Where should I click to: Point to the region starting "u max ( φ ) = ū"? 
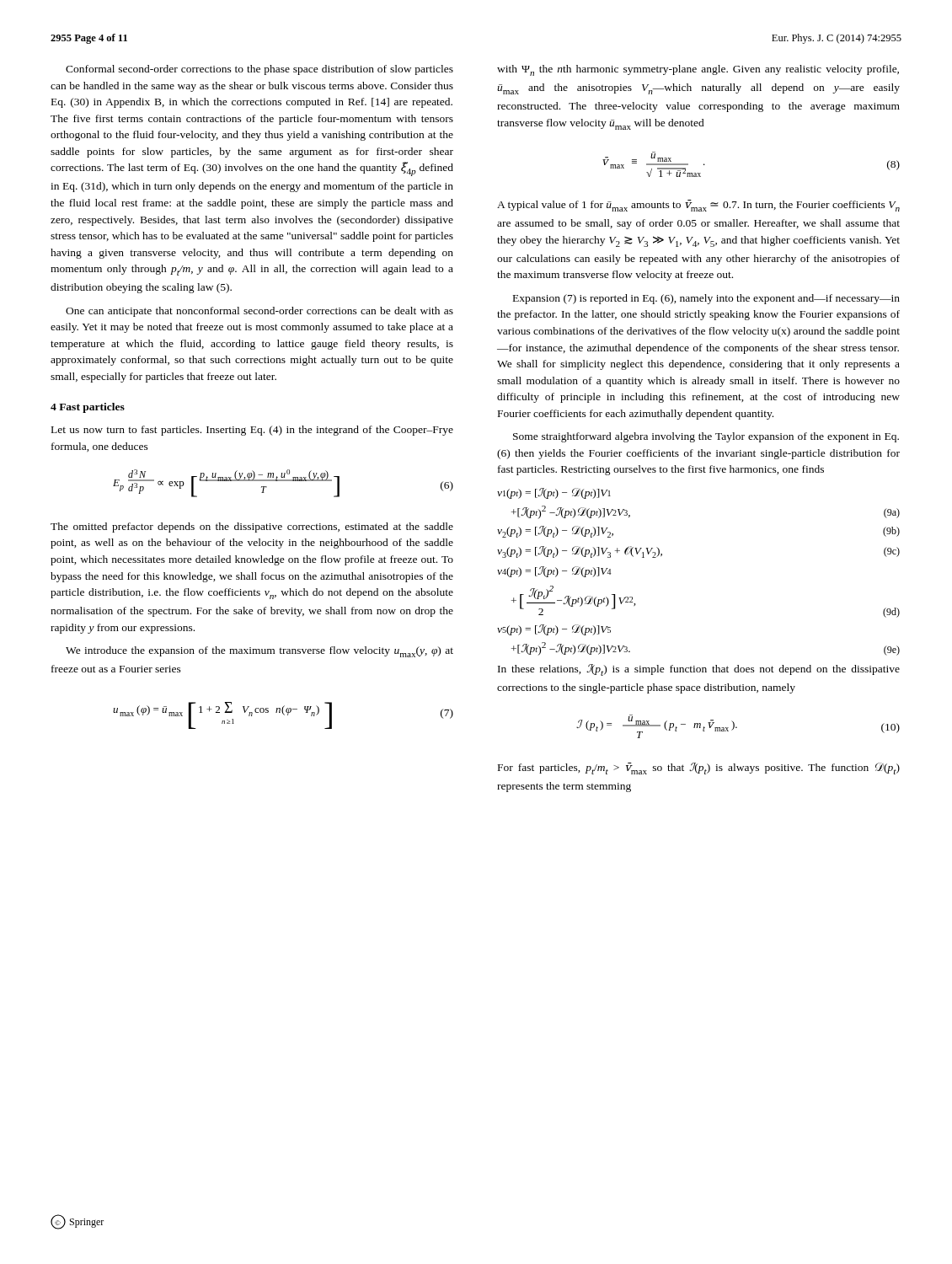[x=252, y=713]
